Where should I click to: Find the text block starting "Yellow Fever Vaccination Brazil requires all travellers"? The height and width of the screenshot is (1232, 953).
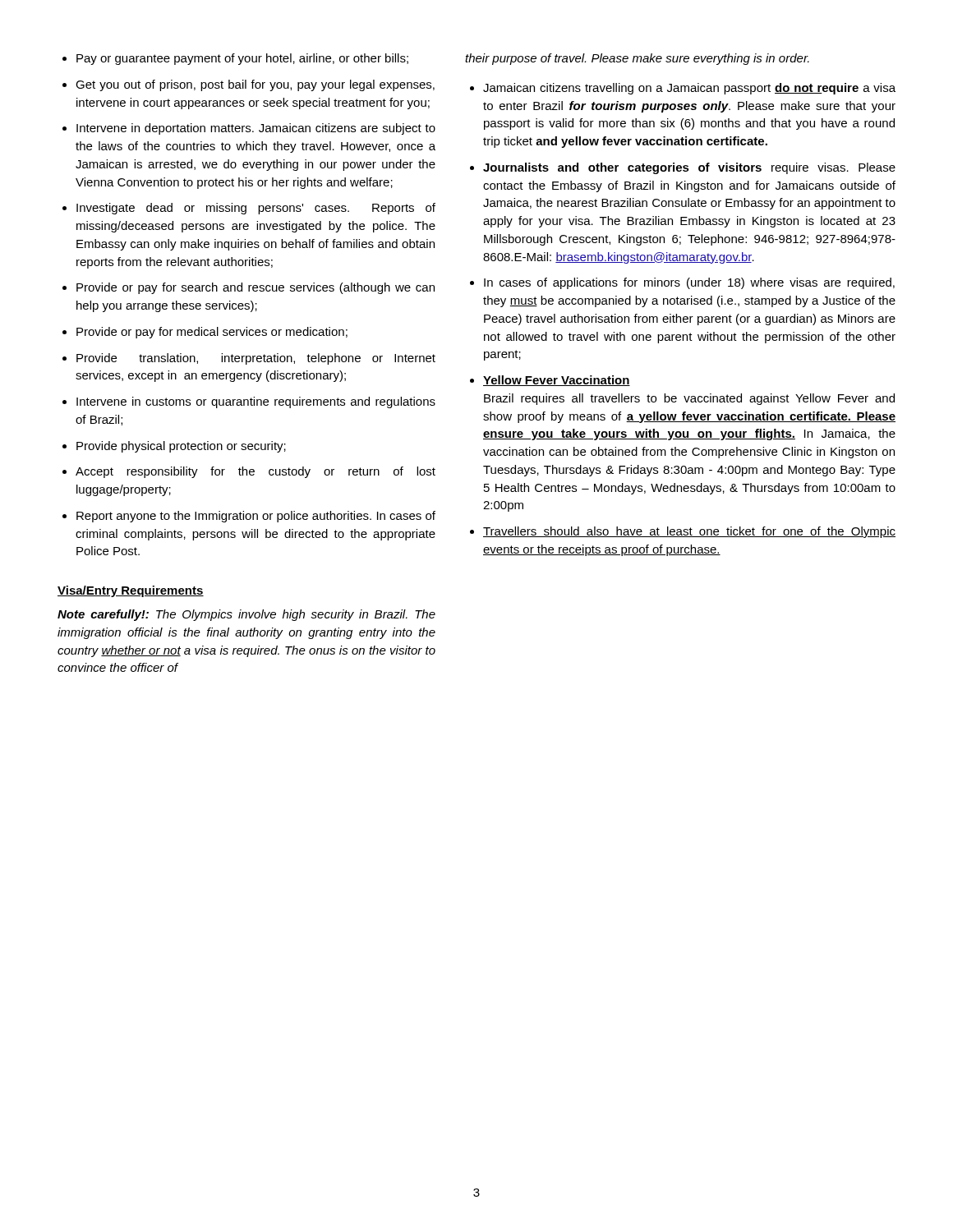(689, 442)
